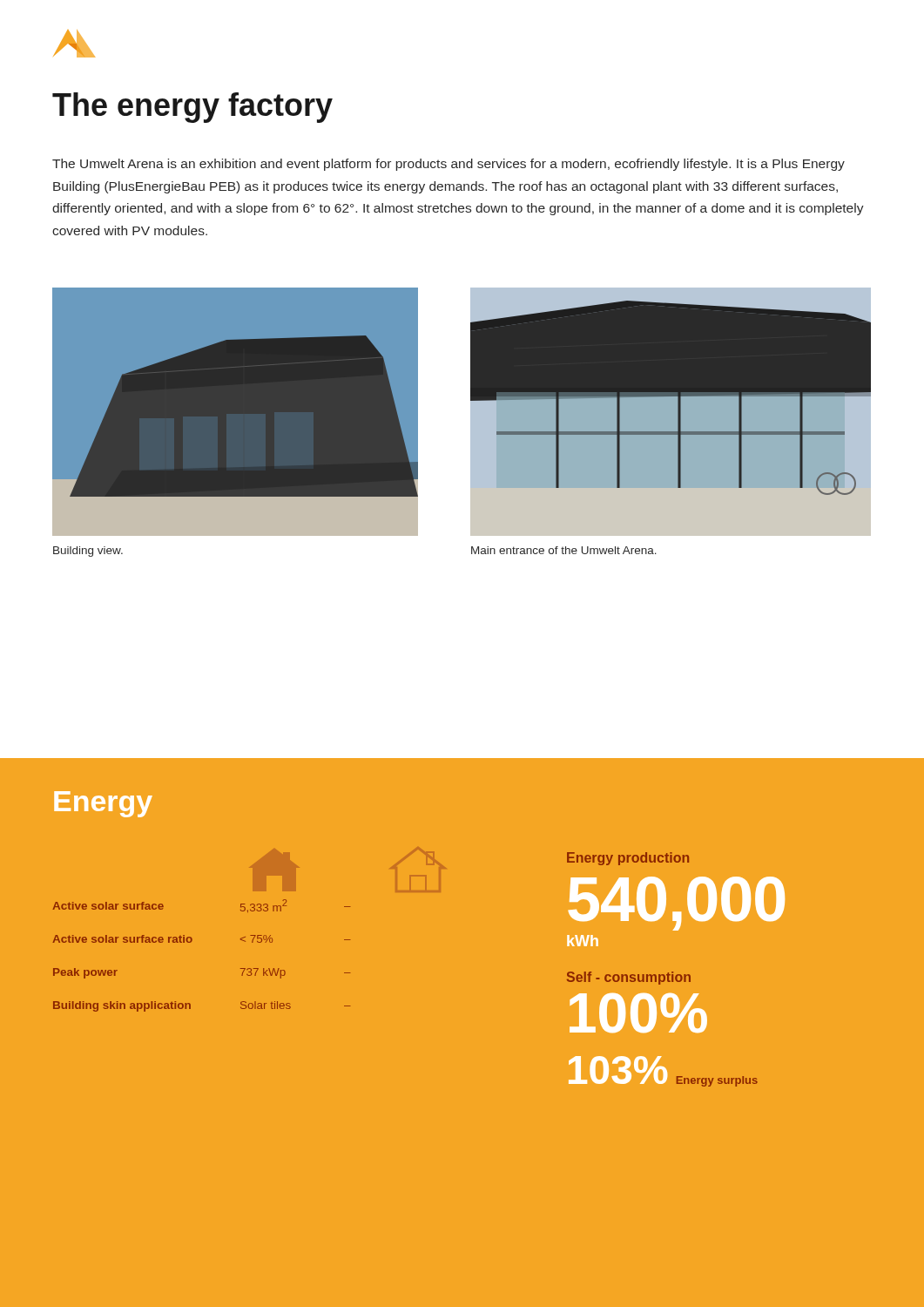The image size is (924, 1307).
Task: Locate the caption that opens with "Main entrance of the"
Action: click(x=564, y=550)
